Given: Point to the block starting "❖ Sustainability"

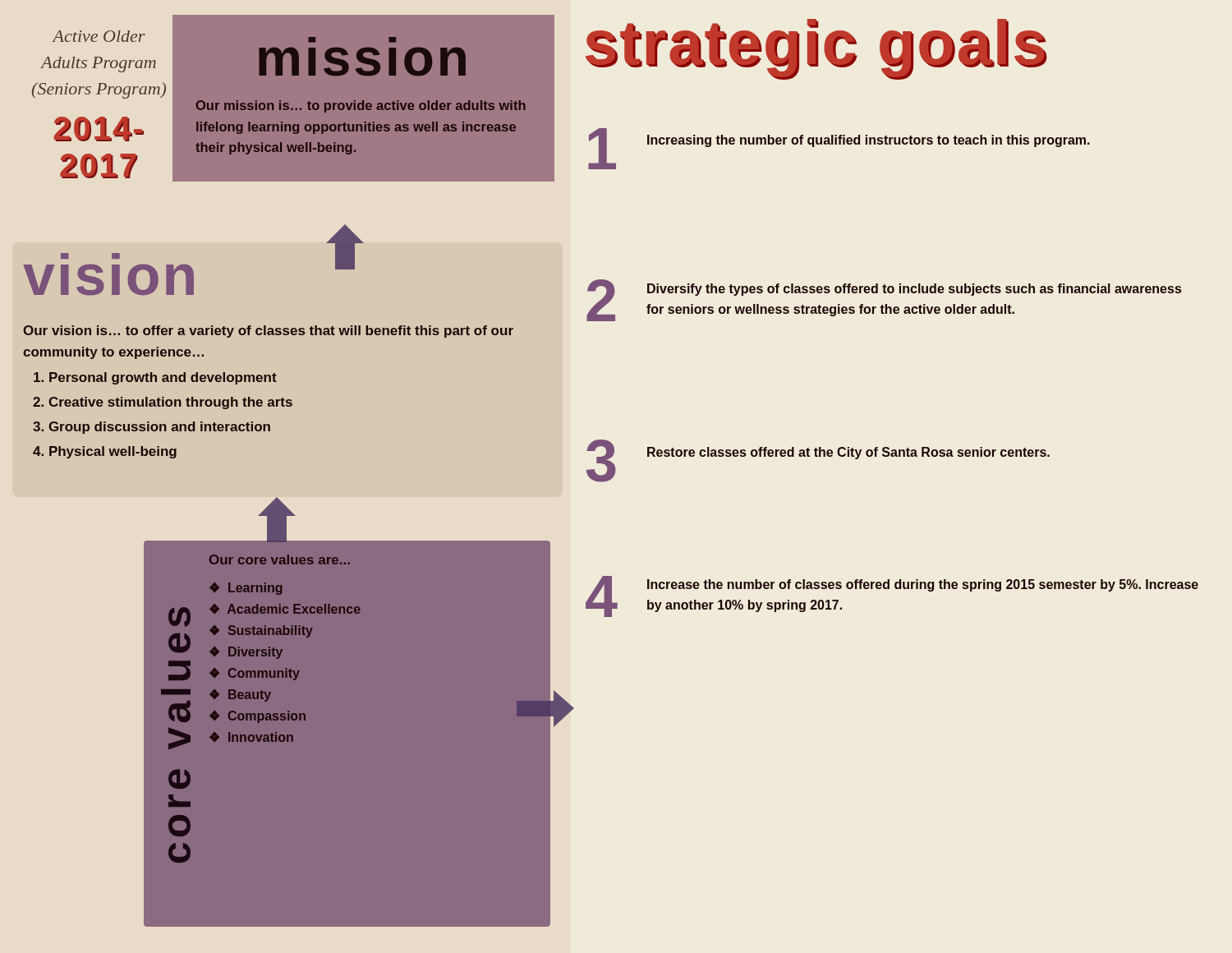Looking at the screenshot, I should point(261,631).
